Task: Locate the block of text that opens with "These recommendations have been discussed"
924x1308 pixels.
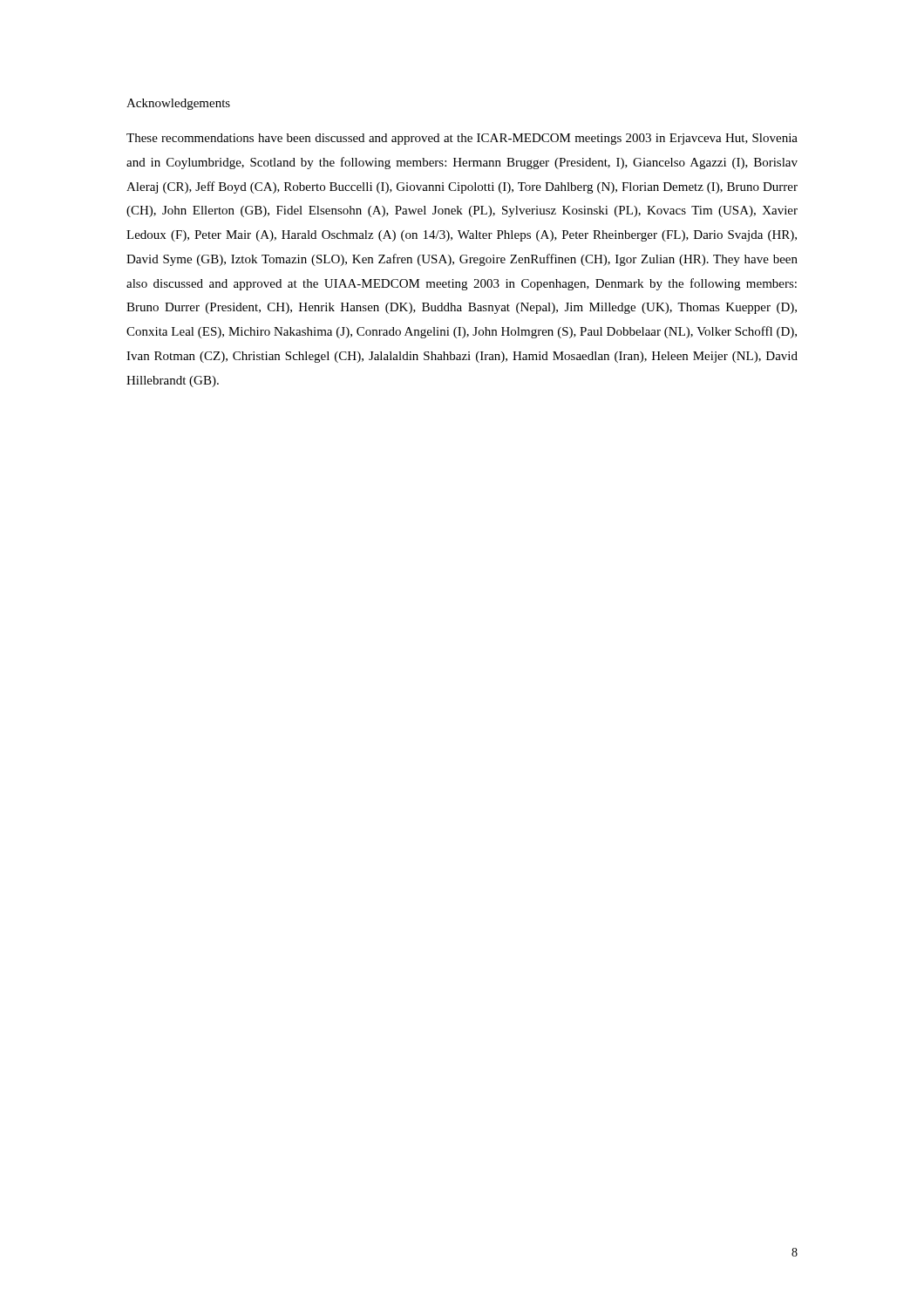Action: pos(462,260)
